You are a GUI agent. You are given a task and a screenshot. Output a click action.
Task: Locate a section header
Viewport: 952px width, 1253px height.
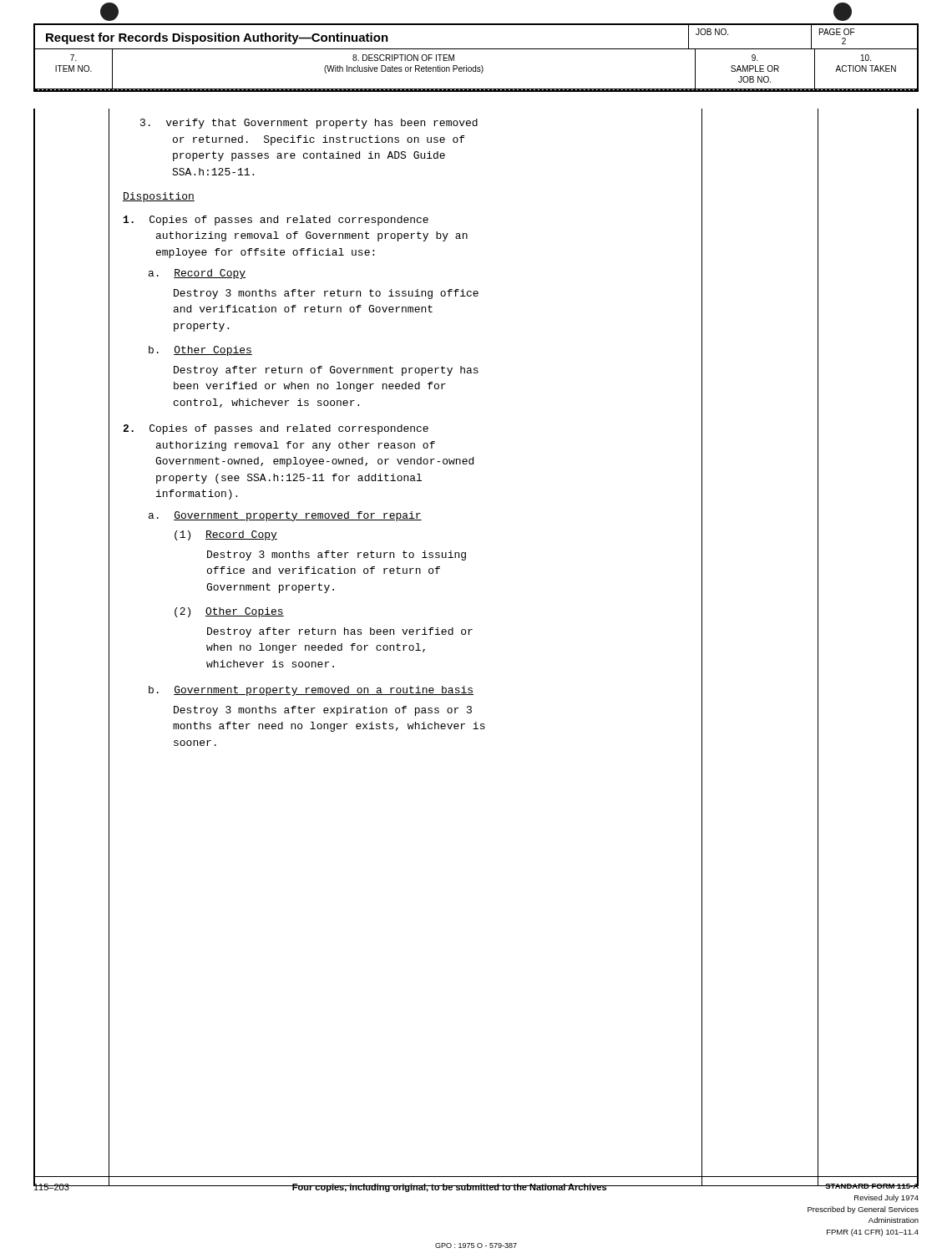pyautogui.click(x=159, y=197)
